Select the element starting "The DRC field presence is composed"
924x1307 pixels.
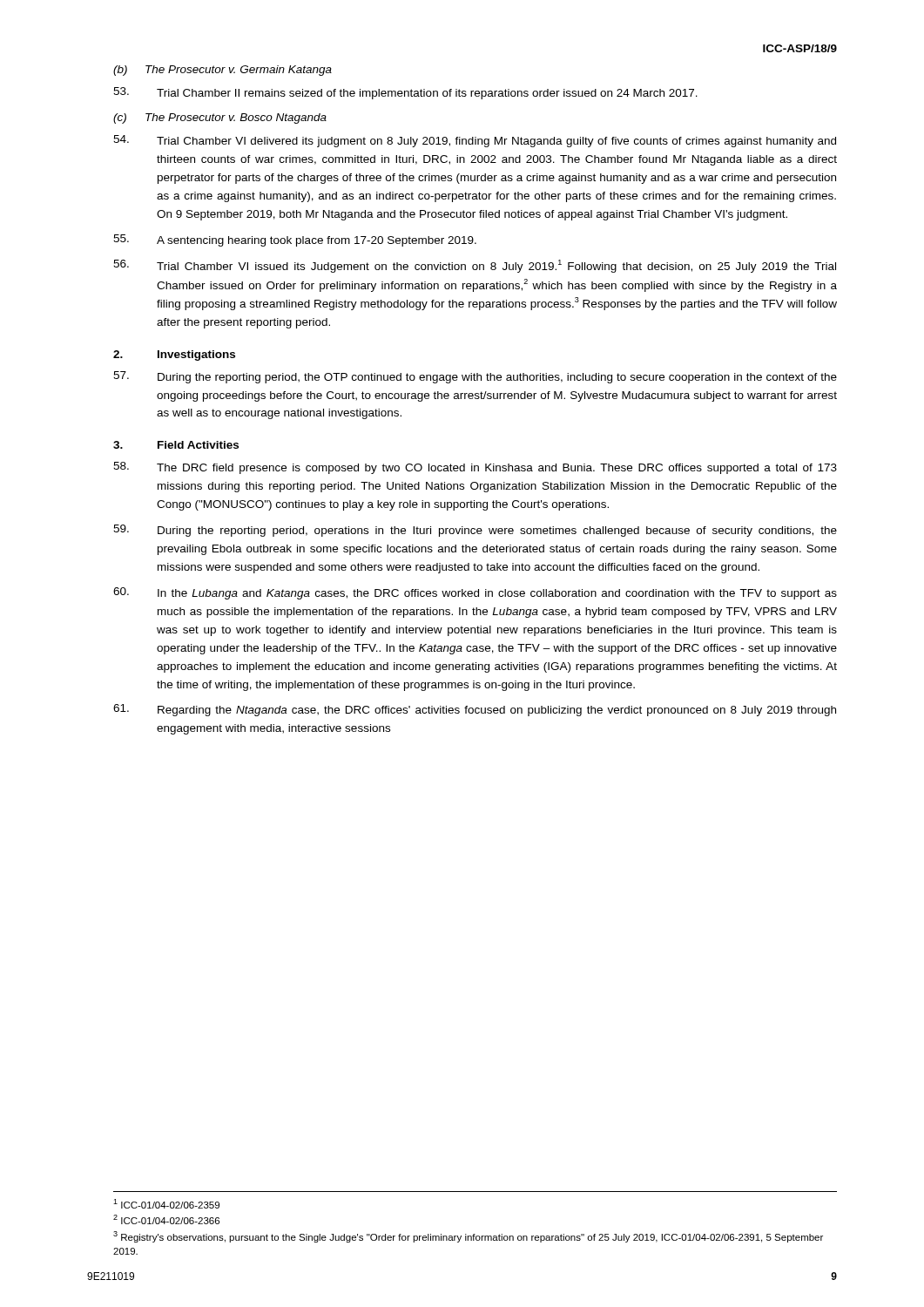tap(475, 487)
